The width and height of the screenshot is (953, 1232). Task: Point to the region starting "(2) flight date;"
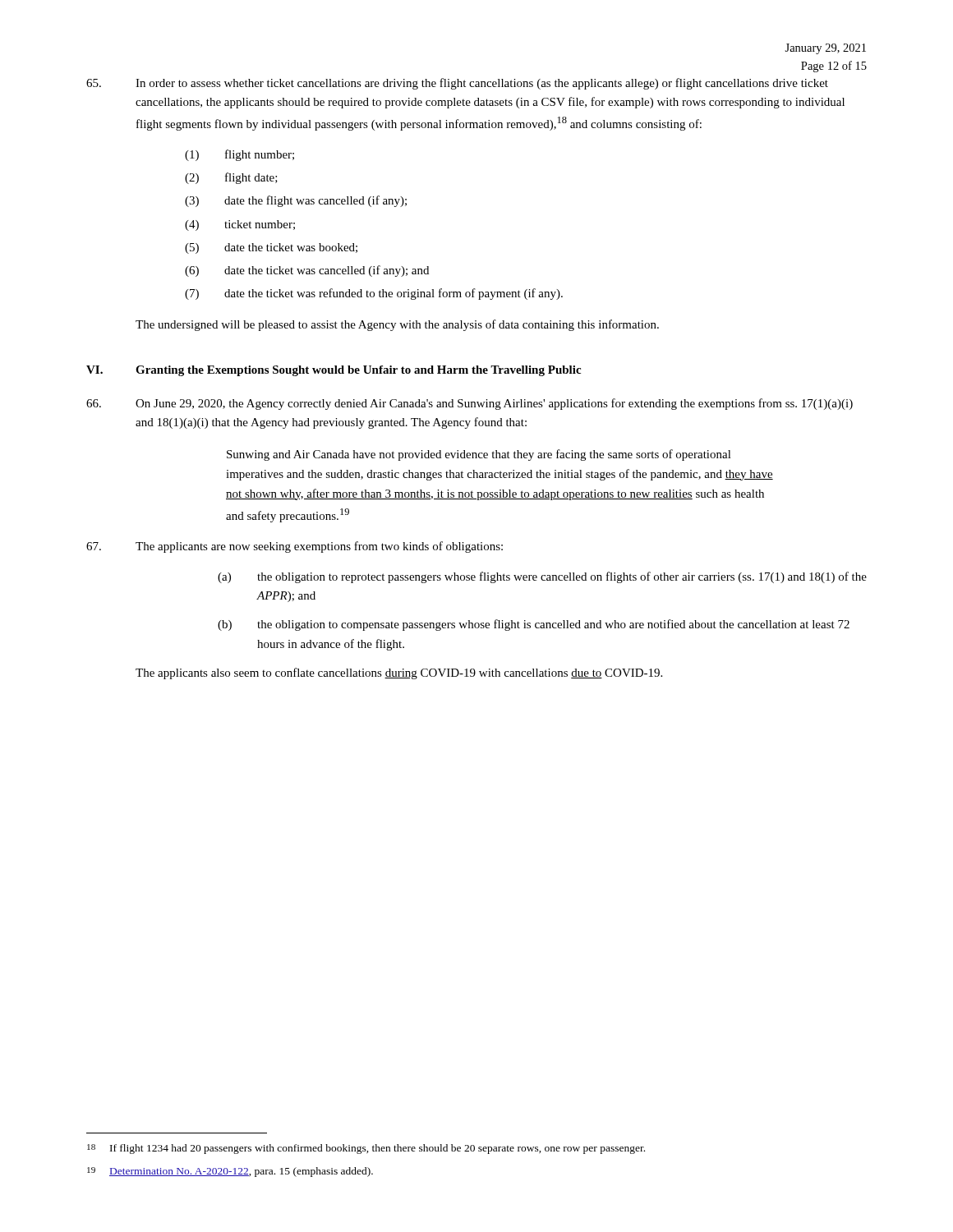tap(231, 178)
